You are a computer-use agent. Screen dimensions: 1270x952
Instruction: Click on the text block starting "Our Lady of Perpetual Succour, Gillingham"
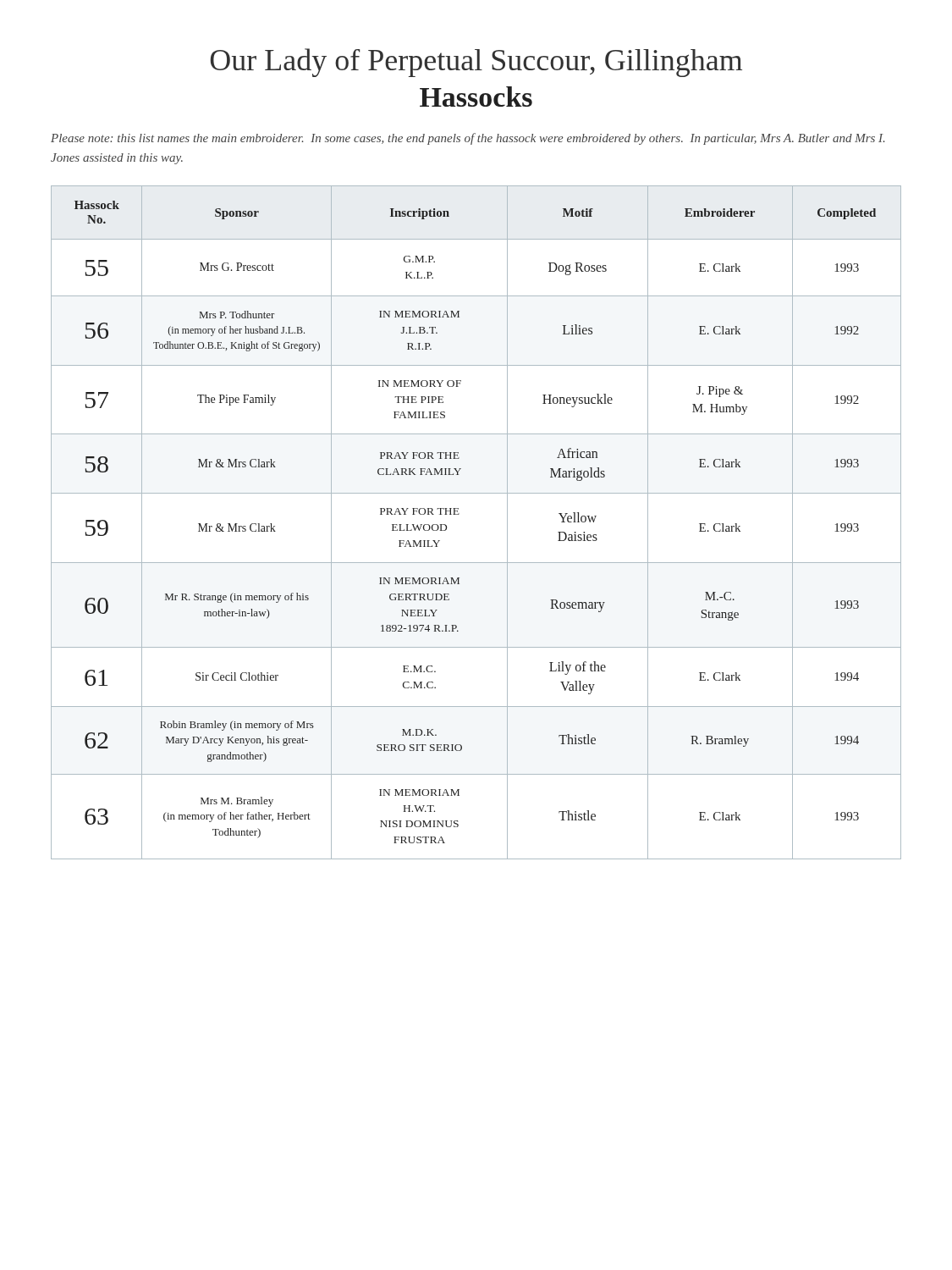click(476, 60)
